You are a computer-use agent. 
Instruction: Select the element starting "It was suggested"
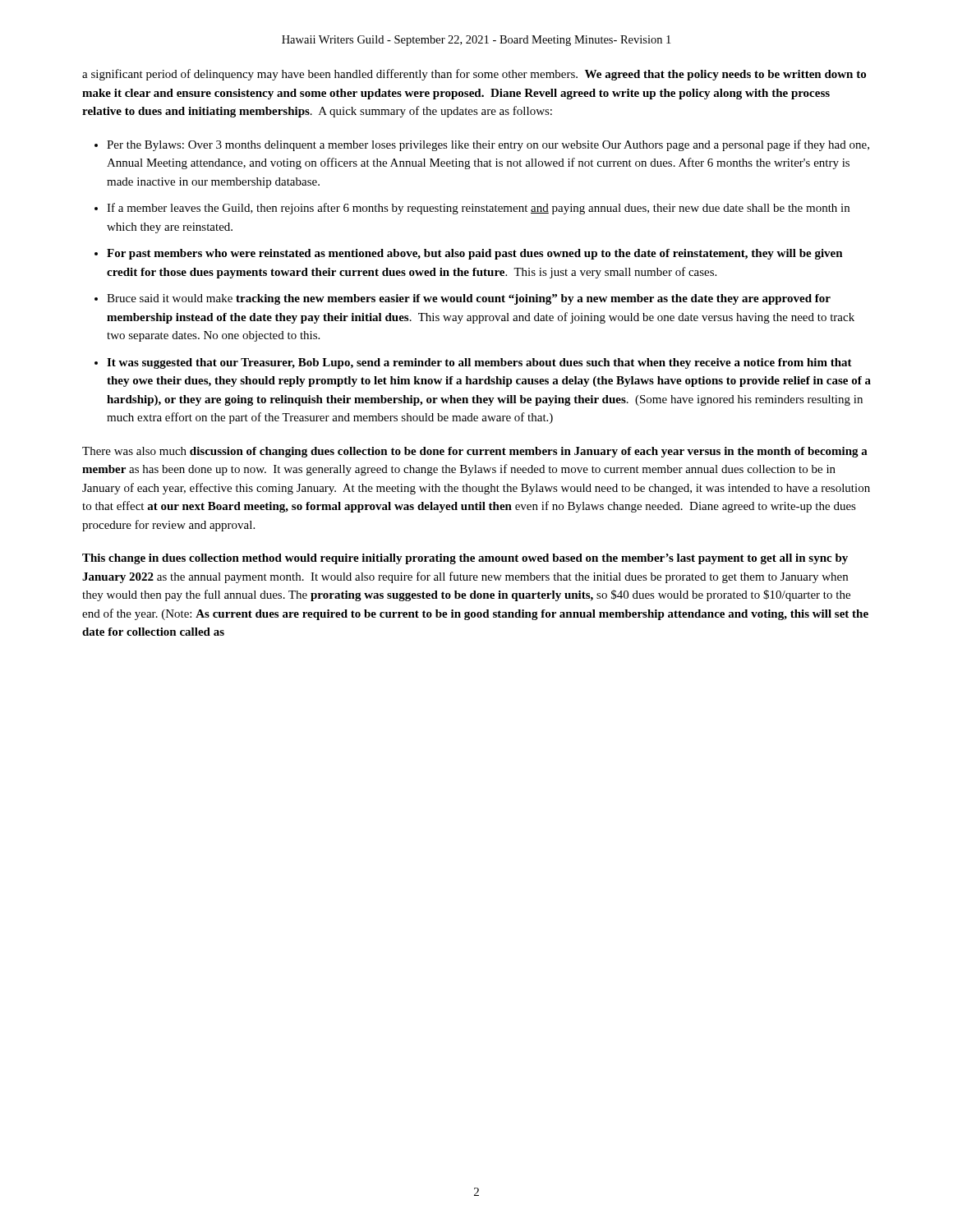489,389
